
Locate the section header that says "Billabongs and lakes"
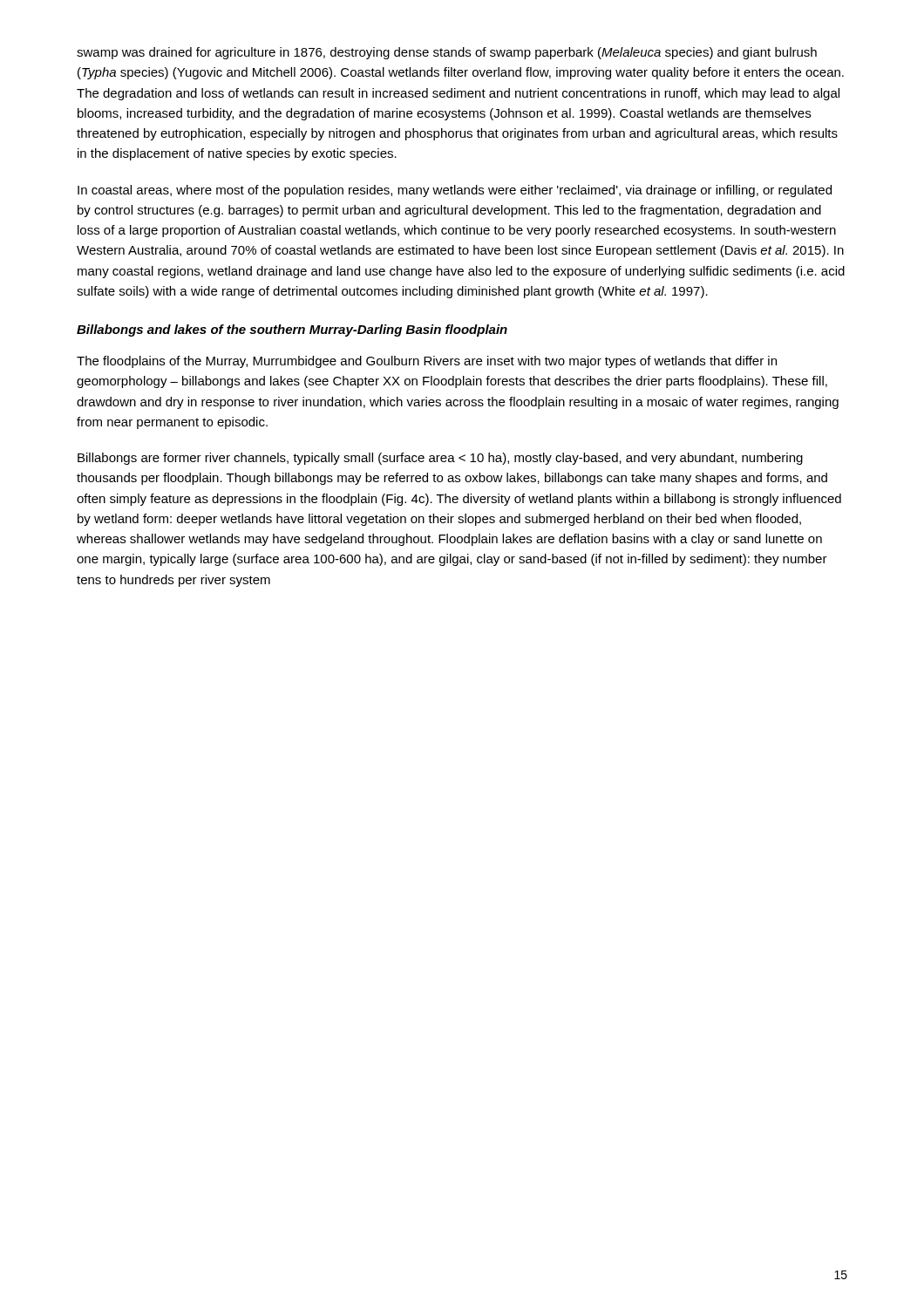click(292, 329)
